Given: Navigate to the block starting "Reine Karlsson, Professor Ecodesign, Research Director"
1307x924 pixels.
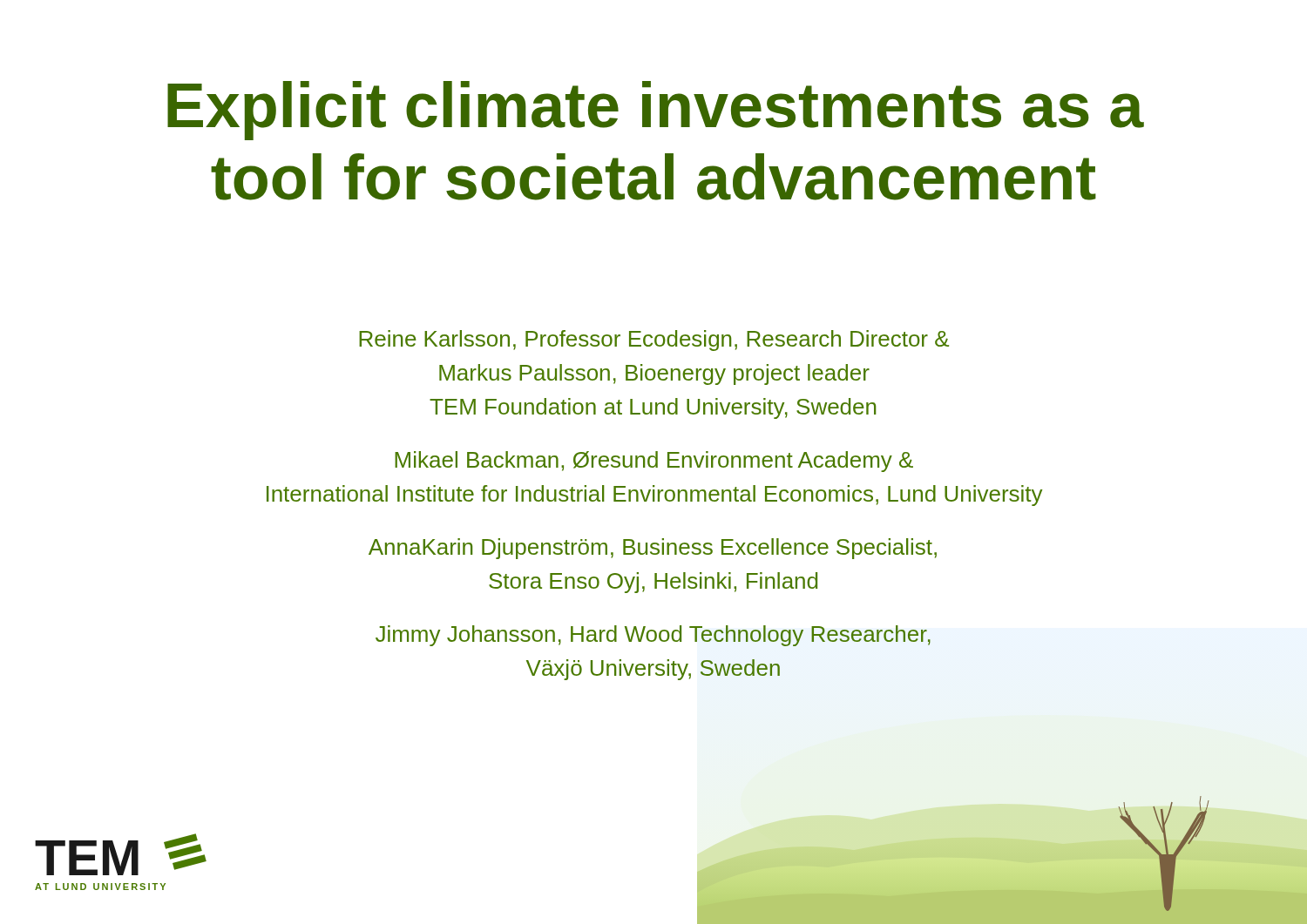Looking at the screenshot, I should coord(654,504).
